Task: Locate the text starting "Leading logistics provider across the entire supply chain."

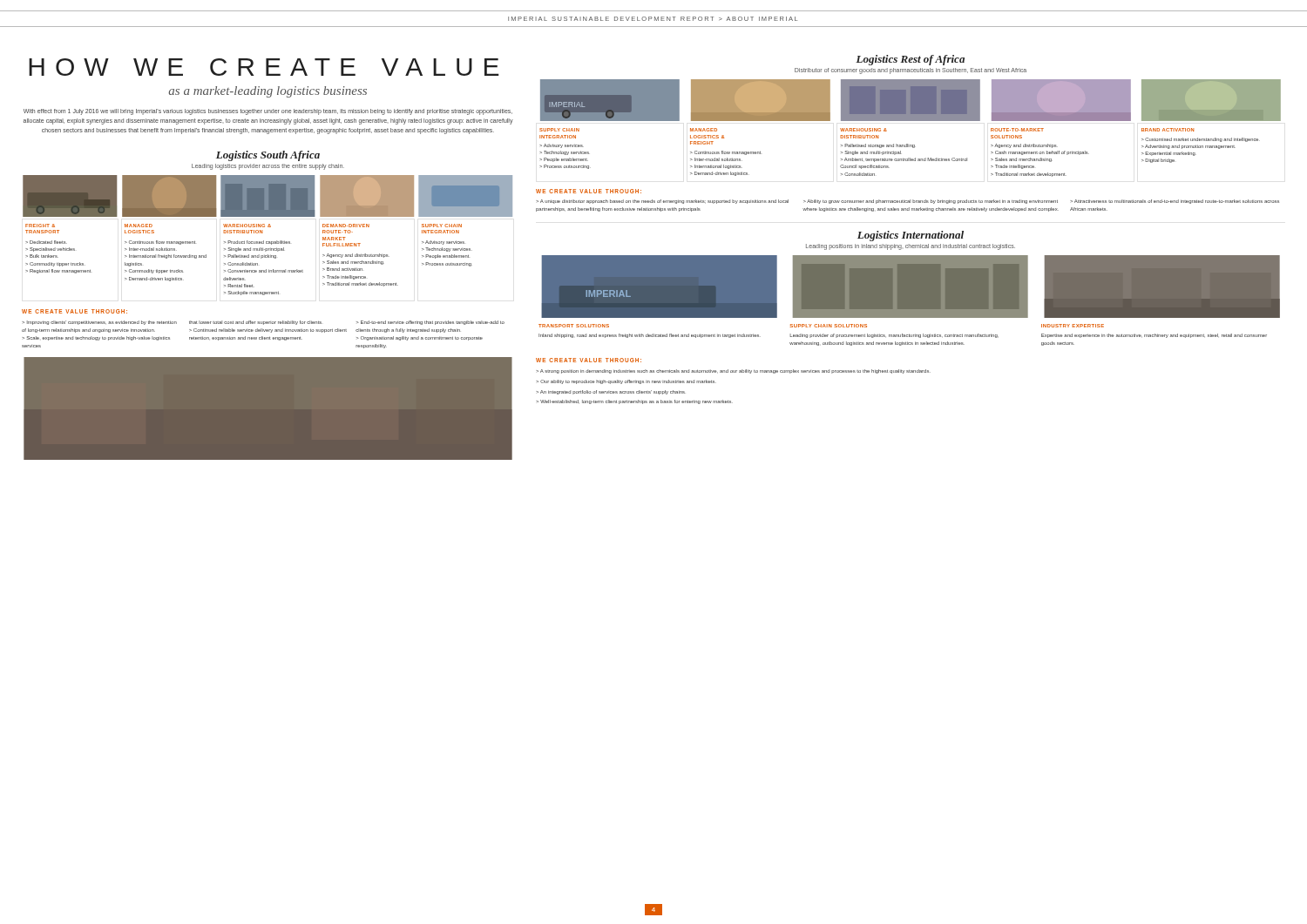Action: 268,165
